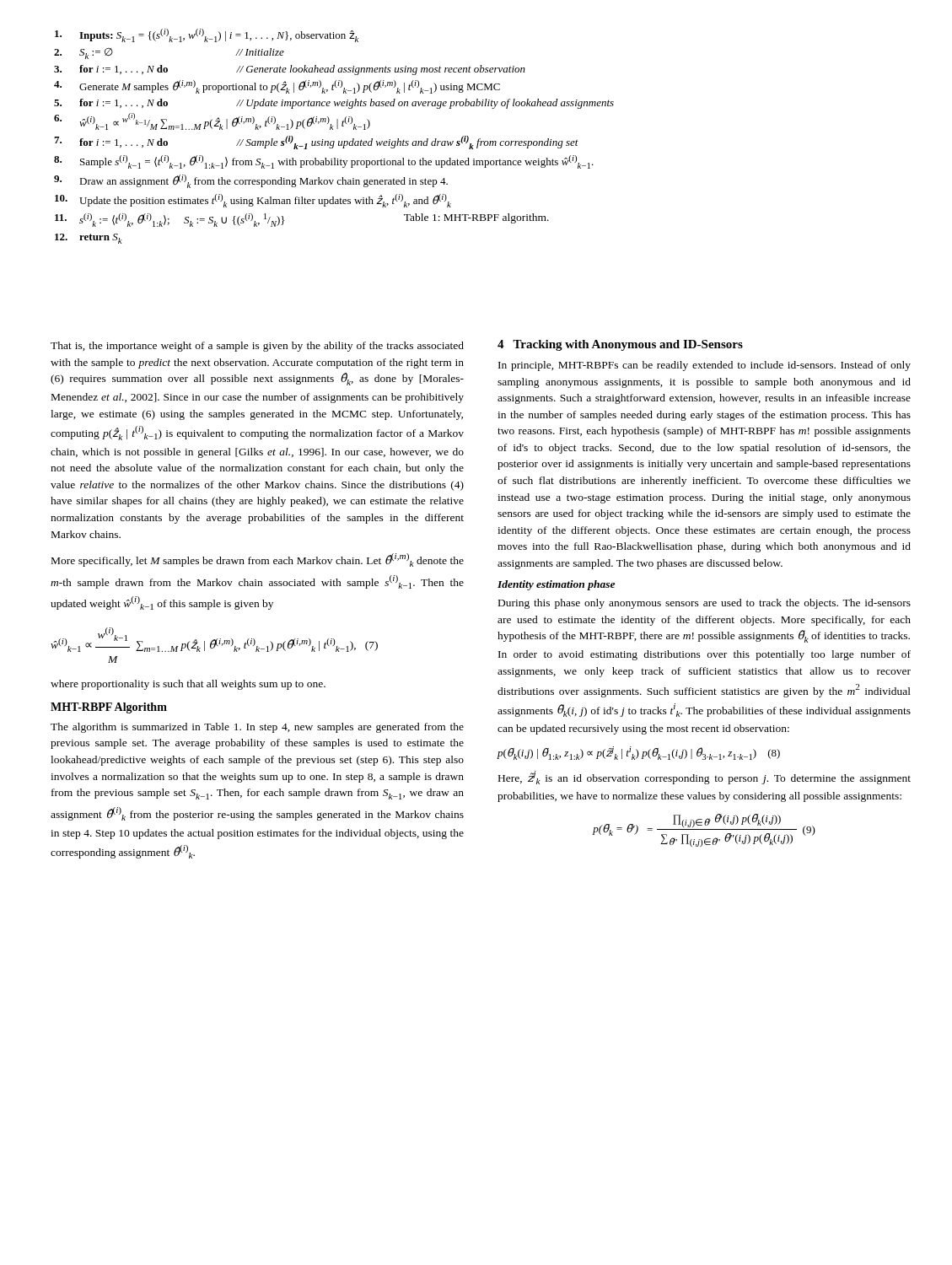This screenshot has width=952, height=1265.
Task: Find the block on this page that starts "where proportionality is such that all weights"
Action: [x=257, y=684]
